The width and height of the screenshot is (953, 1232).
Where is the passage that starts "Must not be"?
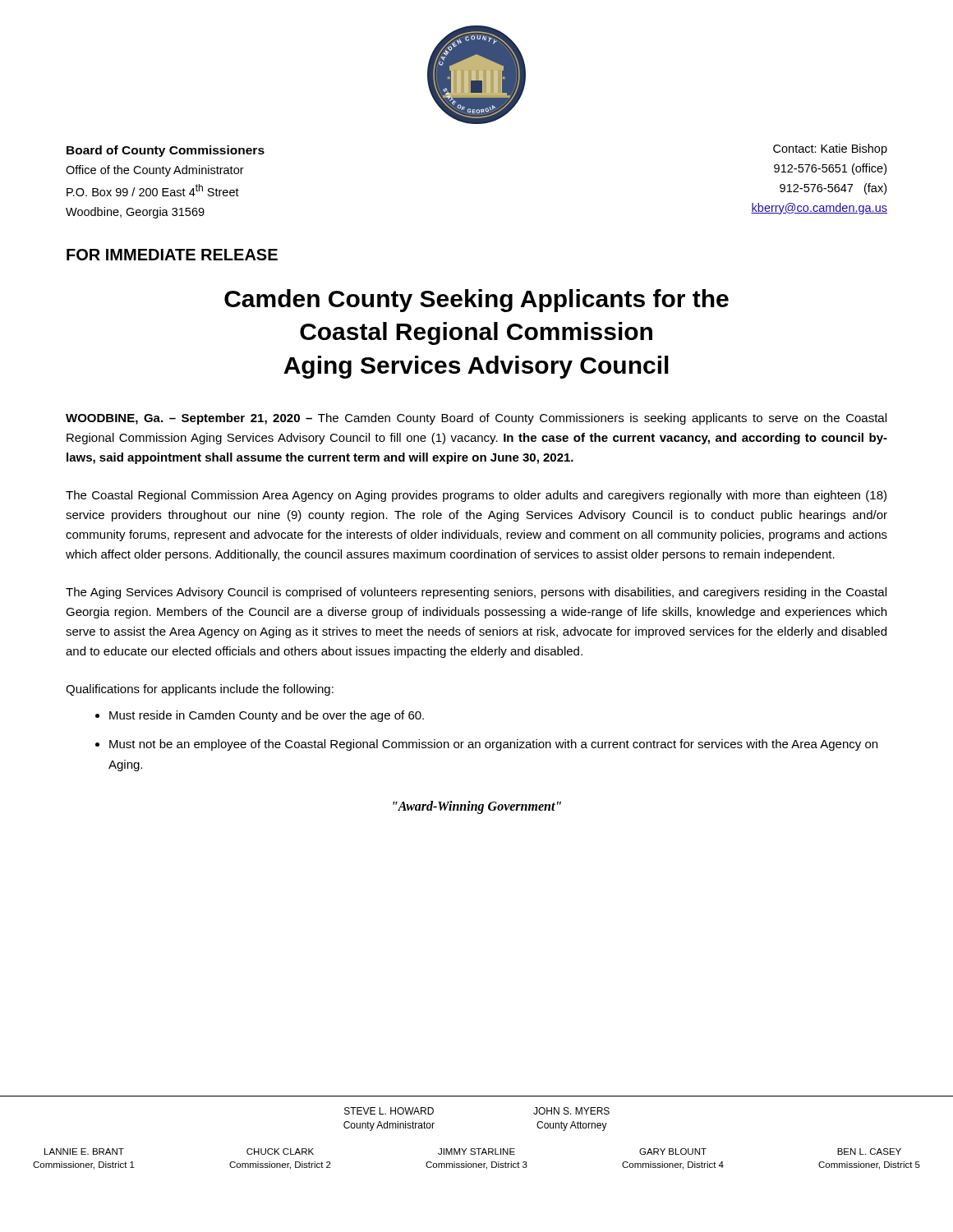tap(493, 754)
